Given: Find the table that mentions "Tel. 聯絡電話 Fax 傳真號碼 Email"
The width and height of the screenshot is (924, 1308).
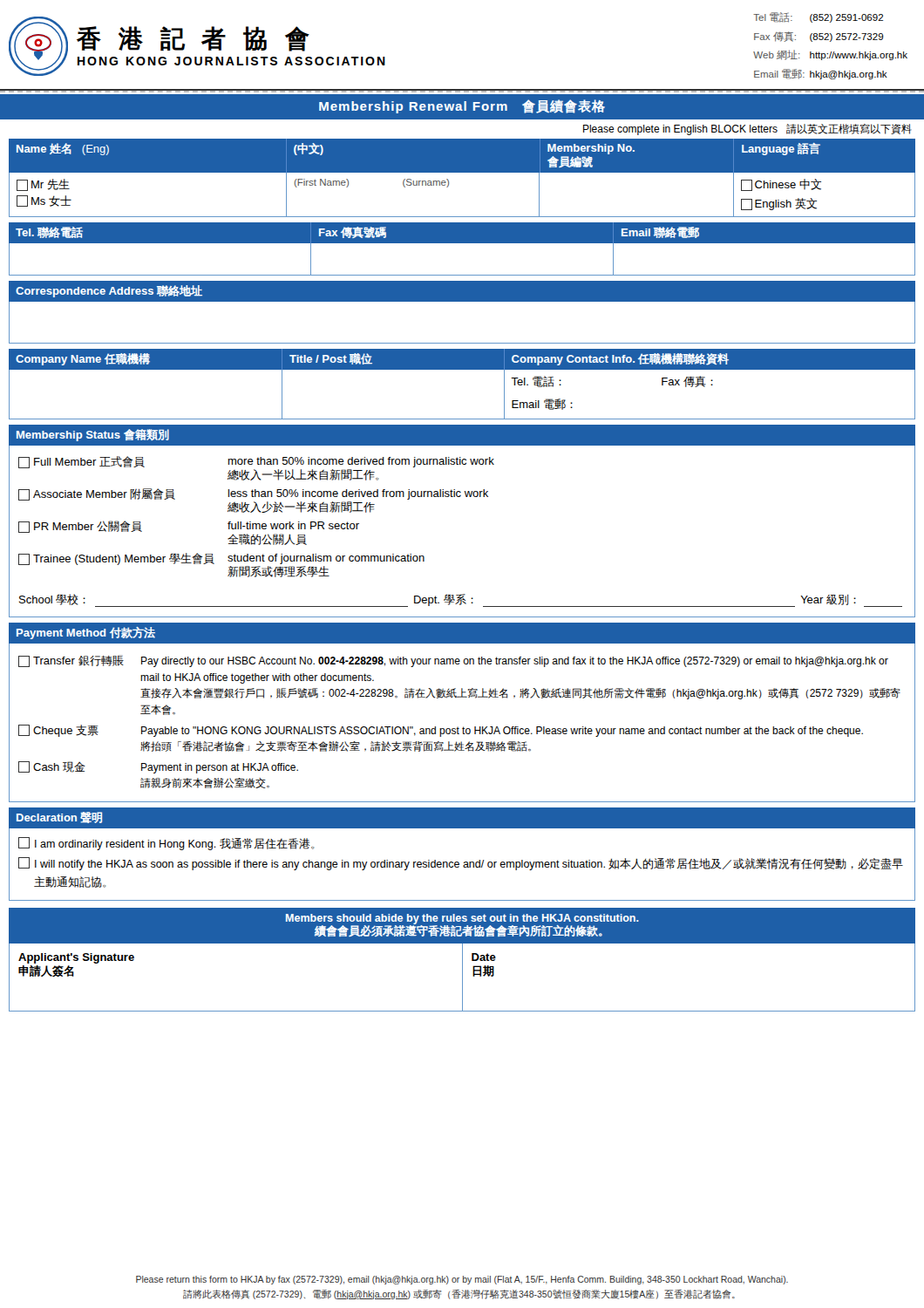Looking at the screenshot, I should point(462,249).
